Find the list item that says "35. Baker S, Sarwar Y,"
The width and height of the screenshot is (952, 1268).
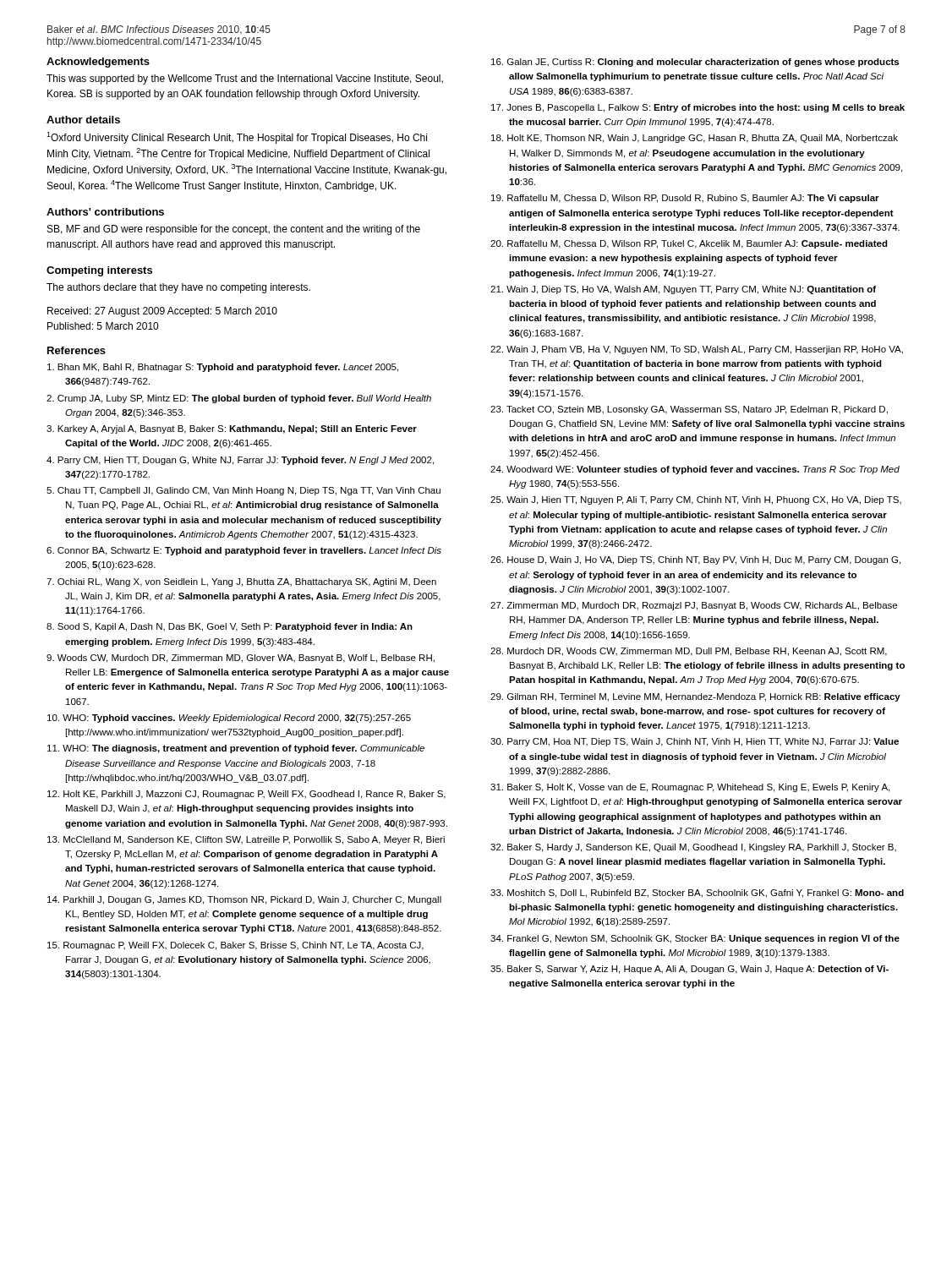pyautogui.click(x=690, y=976)
